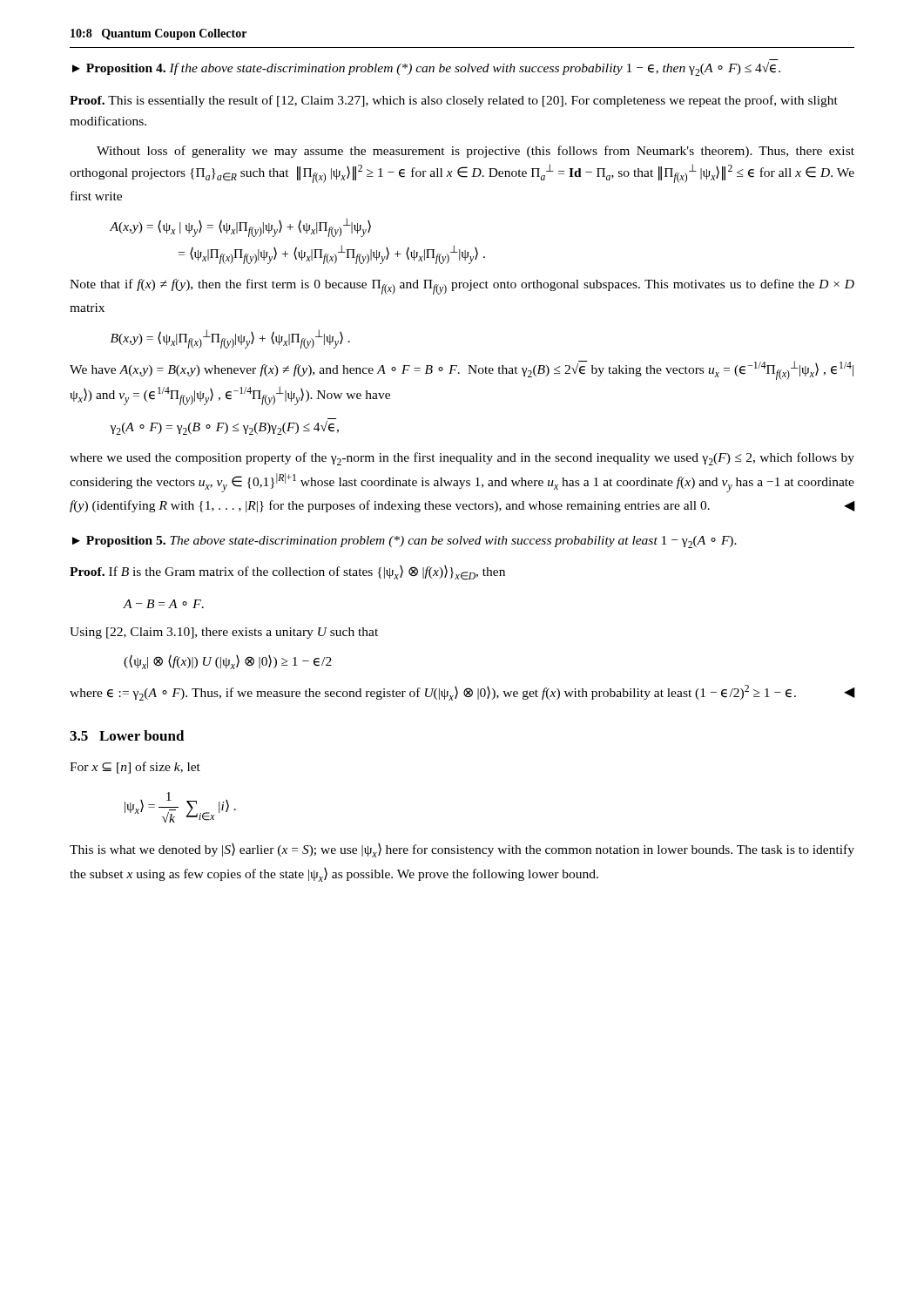
Task: Select the text starting "► Proposition 5. The above"
Action: tap(403, 542)
